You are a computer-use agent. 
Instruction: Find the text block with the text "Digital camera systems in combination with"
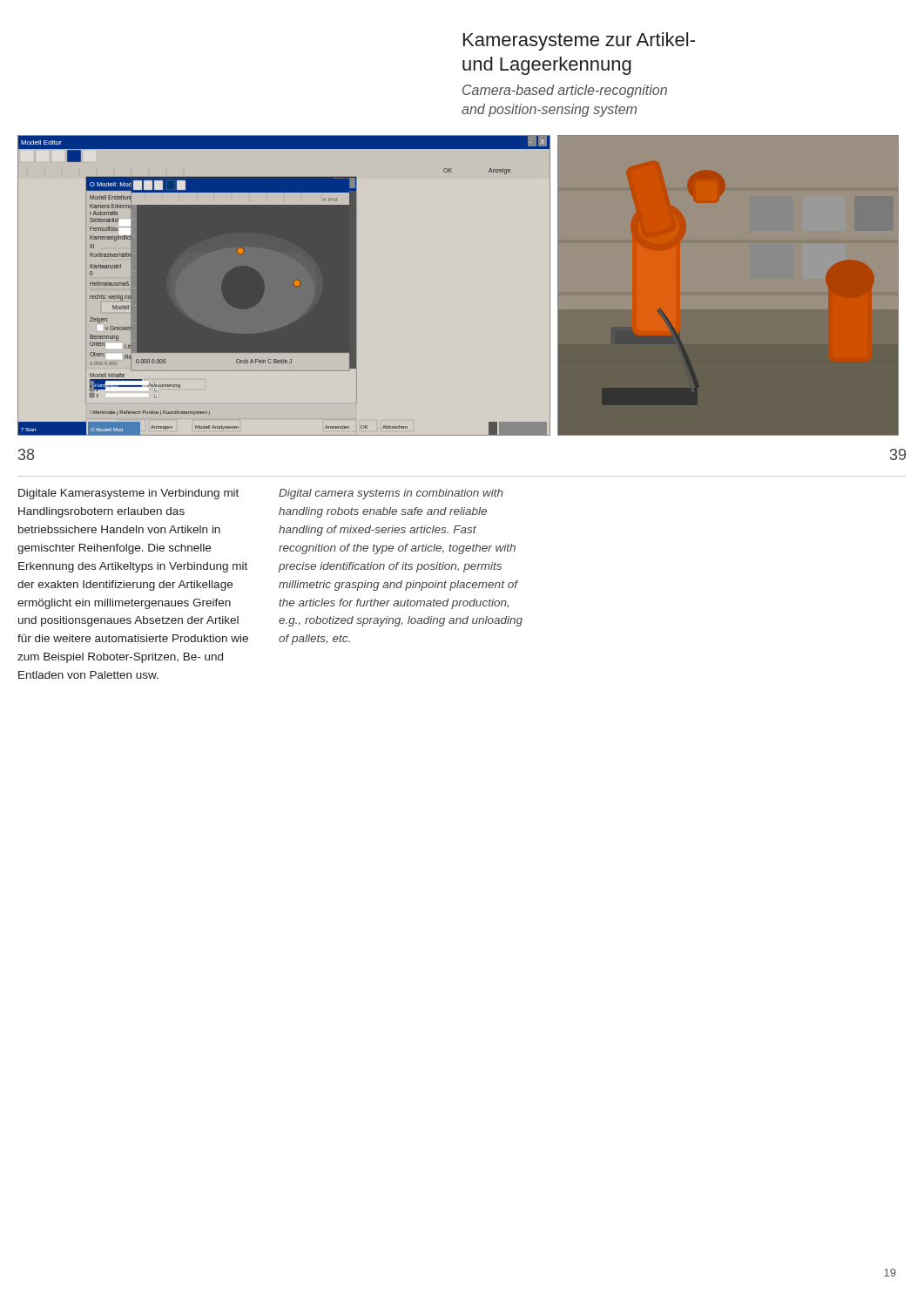click(x=405, y=567)
